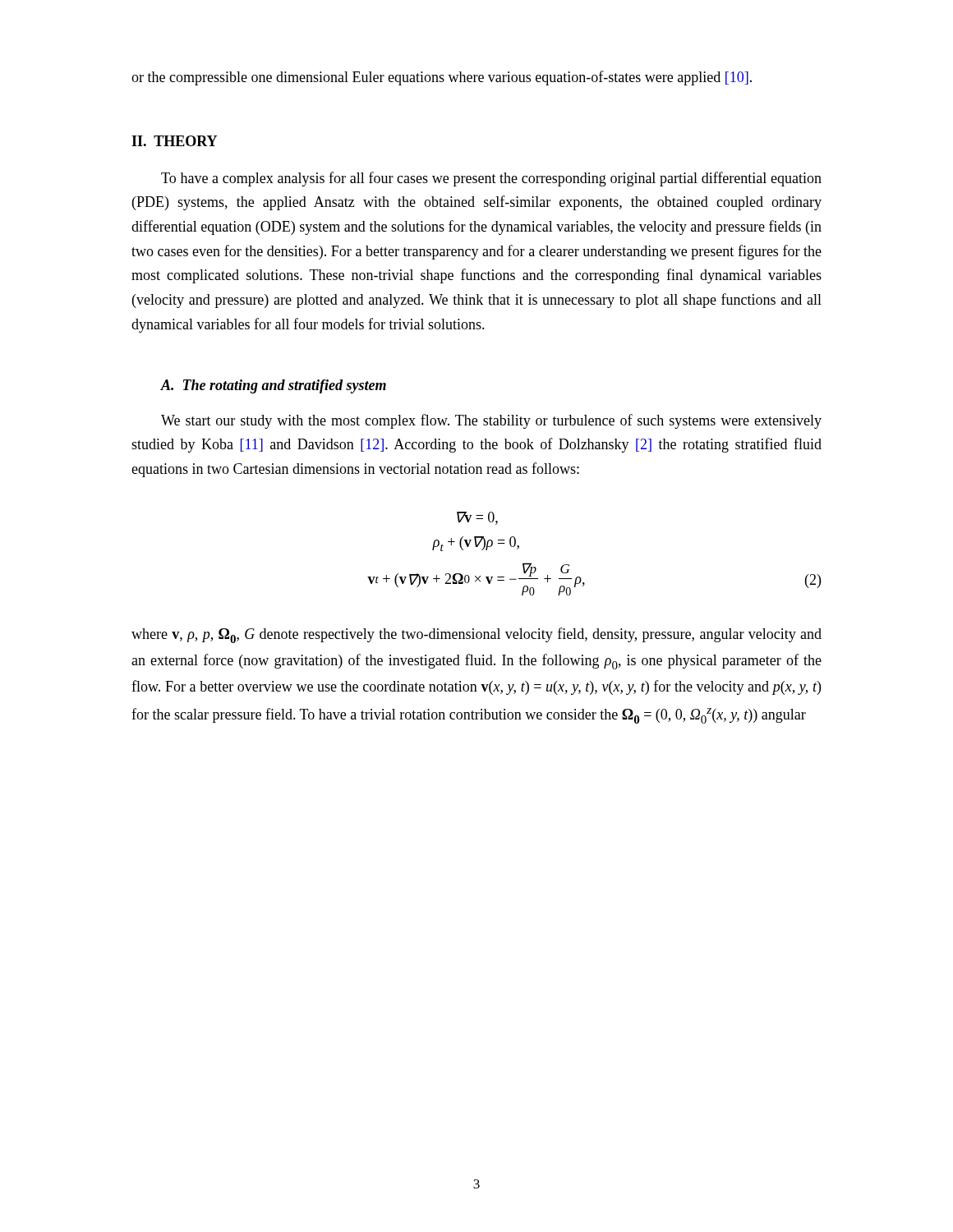Select the formula with the text "∇v = 0, ρt +"

tap(476, 554)
